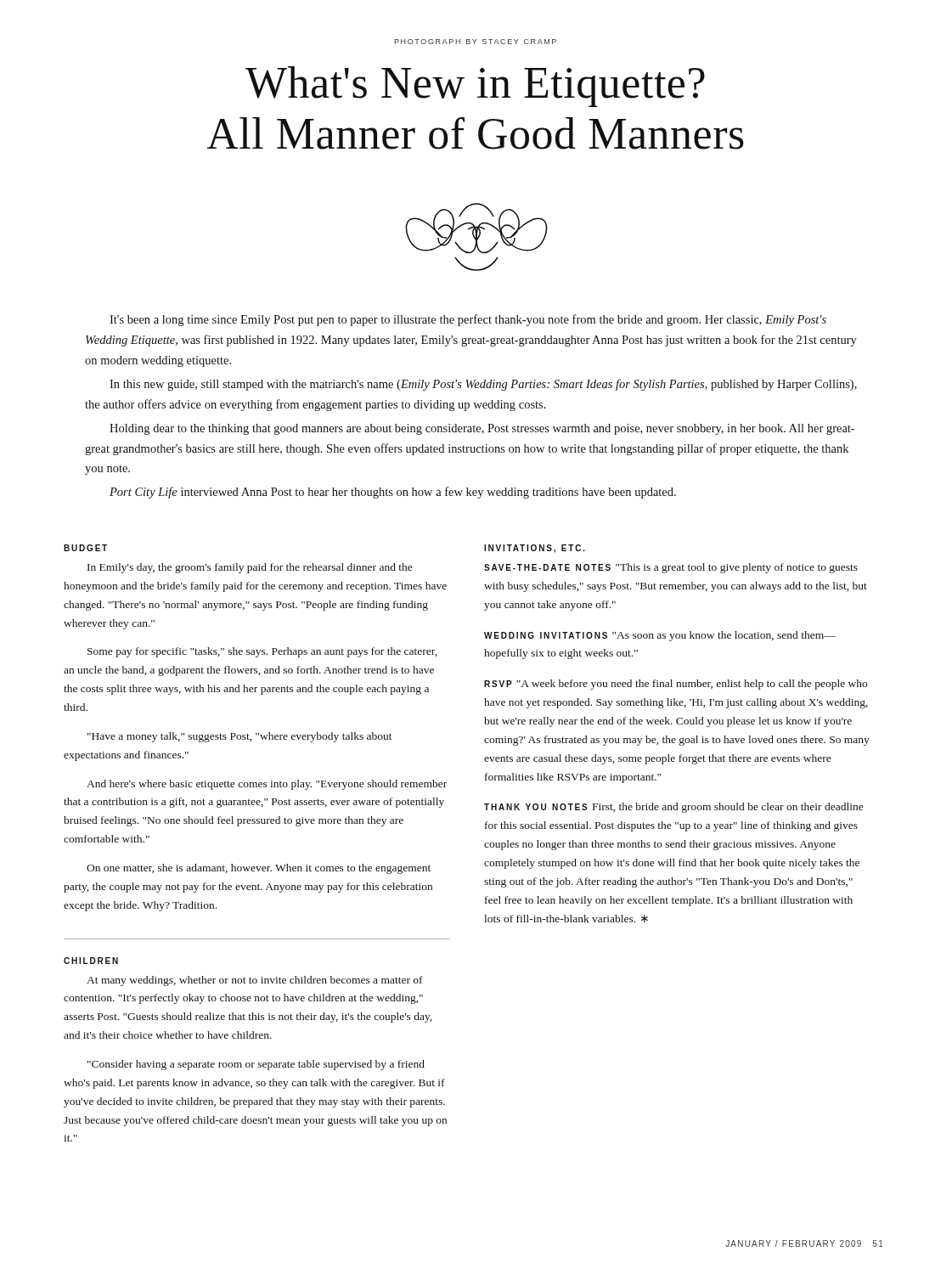Locate the text block that says "Port City Life interviewed Anna Post to hear"
The height and width of the screenshot is (1274, 952).
point(393,492)
